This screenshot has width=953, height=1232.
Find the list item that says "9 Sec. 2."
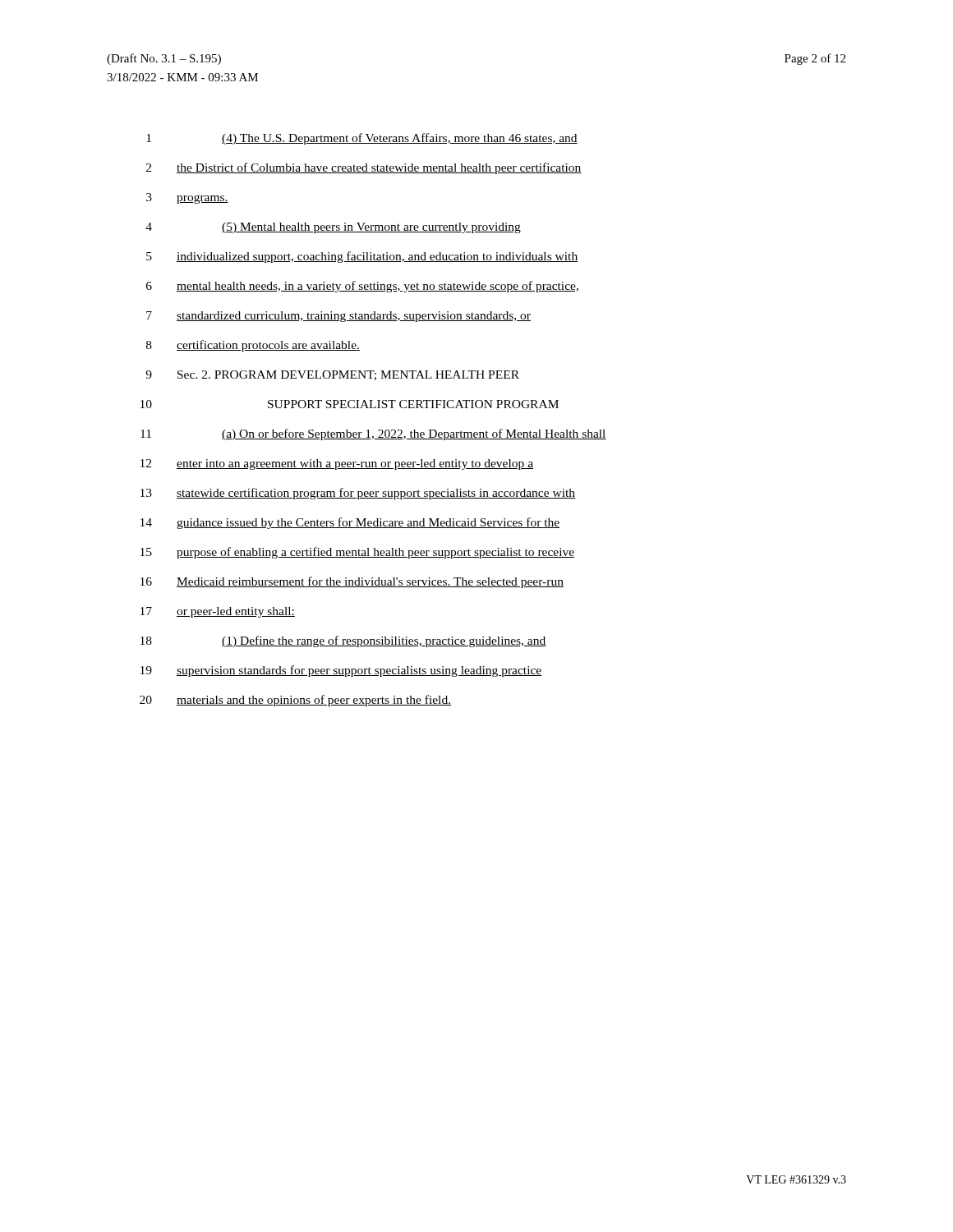click(x=476, y=375)
